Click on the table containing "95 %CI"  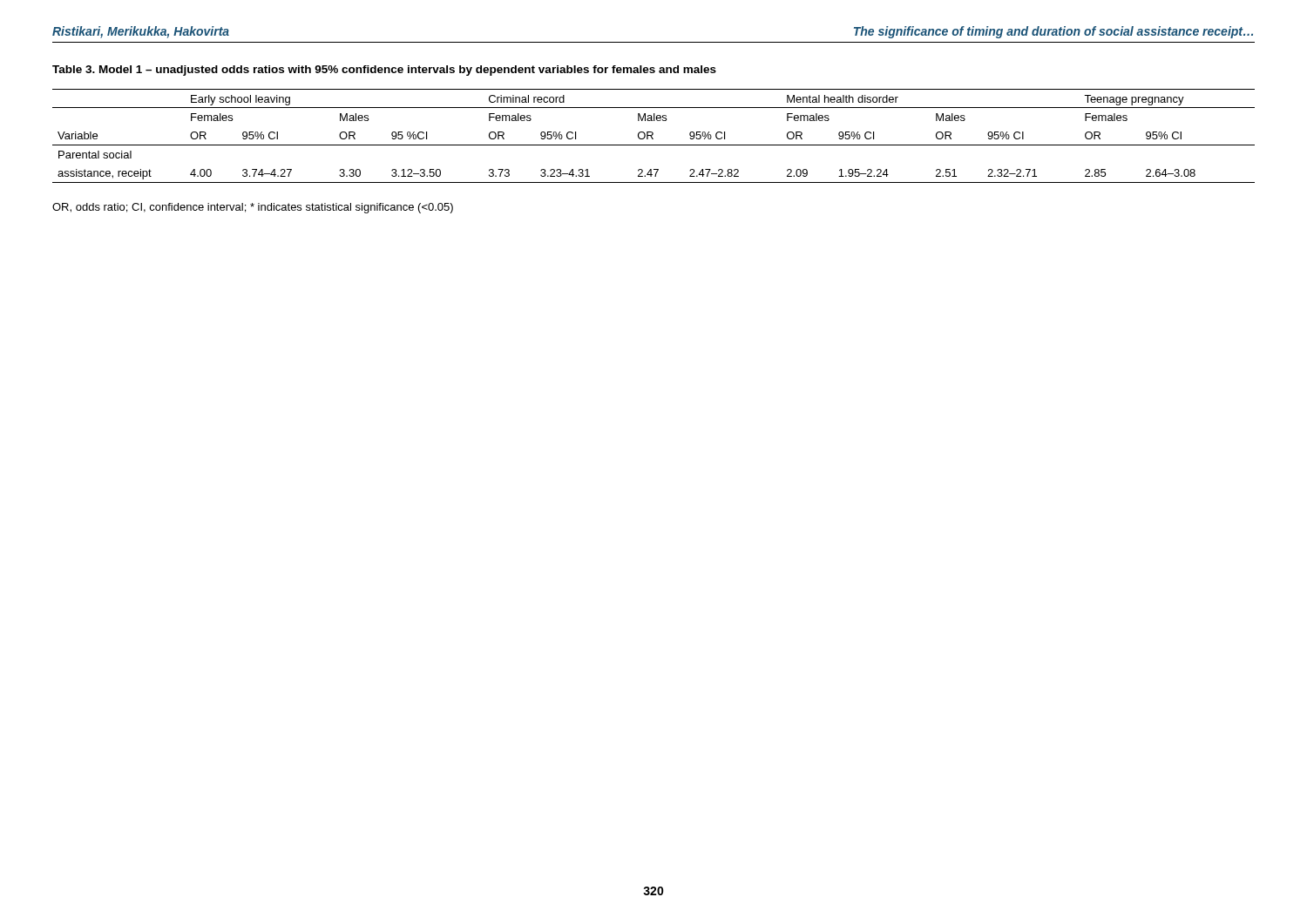pos(654,136)
